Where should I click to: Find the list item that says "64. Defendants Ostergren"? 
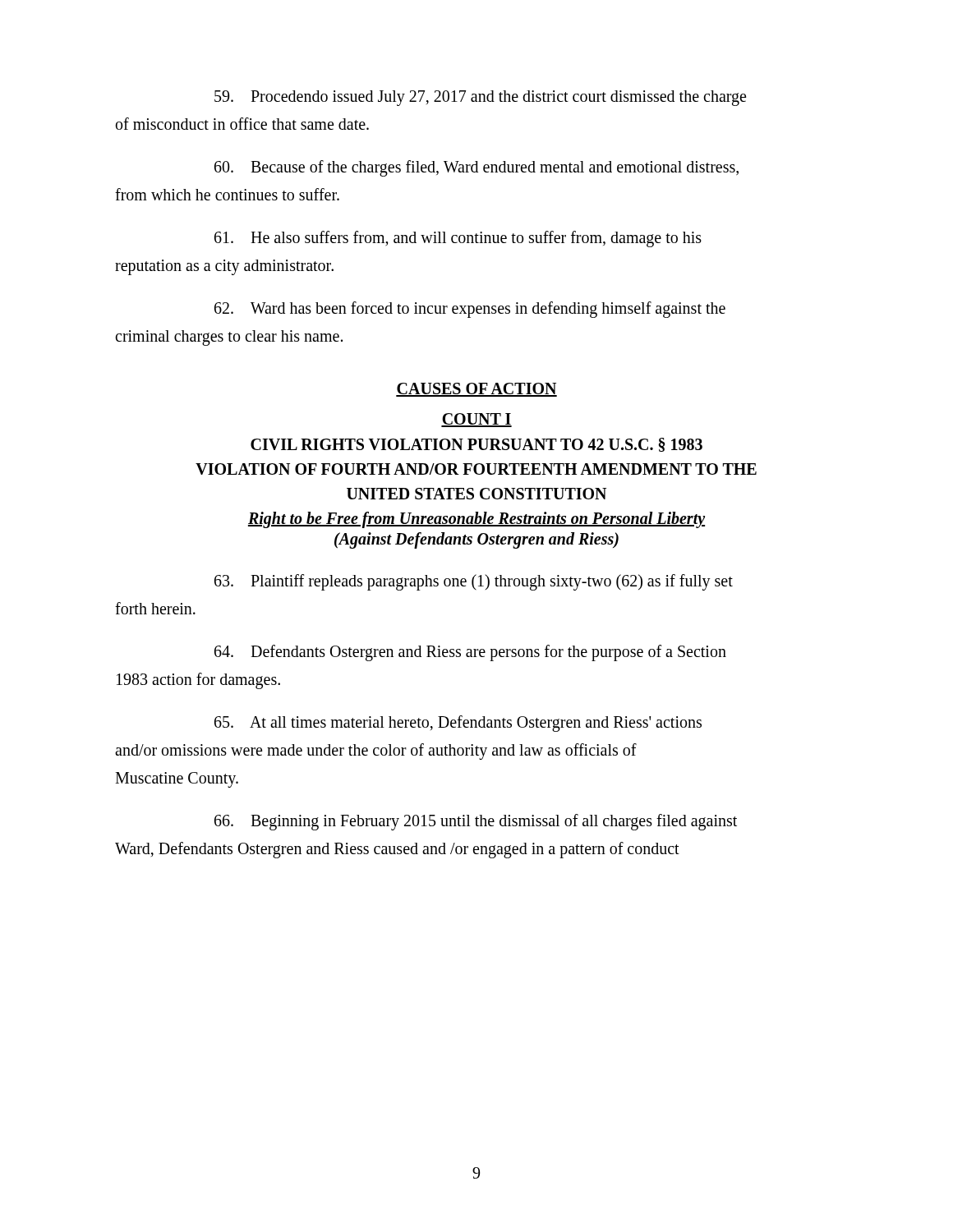476,665
